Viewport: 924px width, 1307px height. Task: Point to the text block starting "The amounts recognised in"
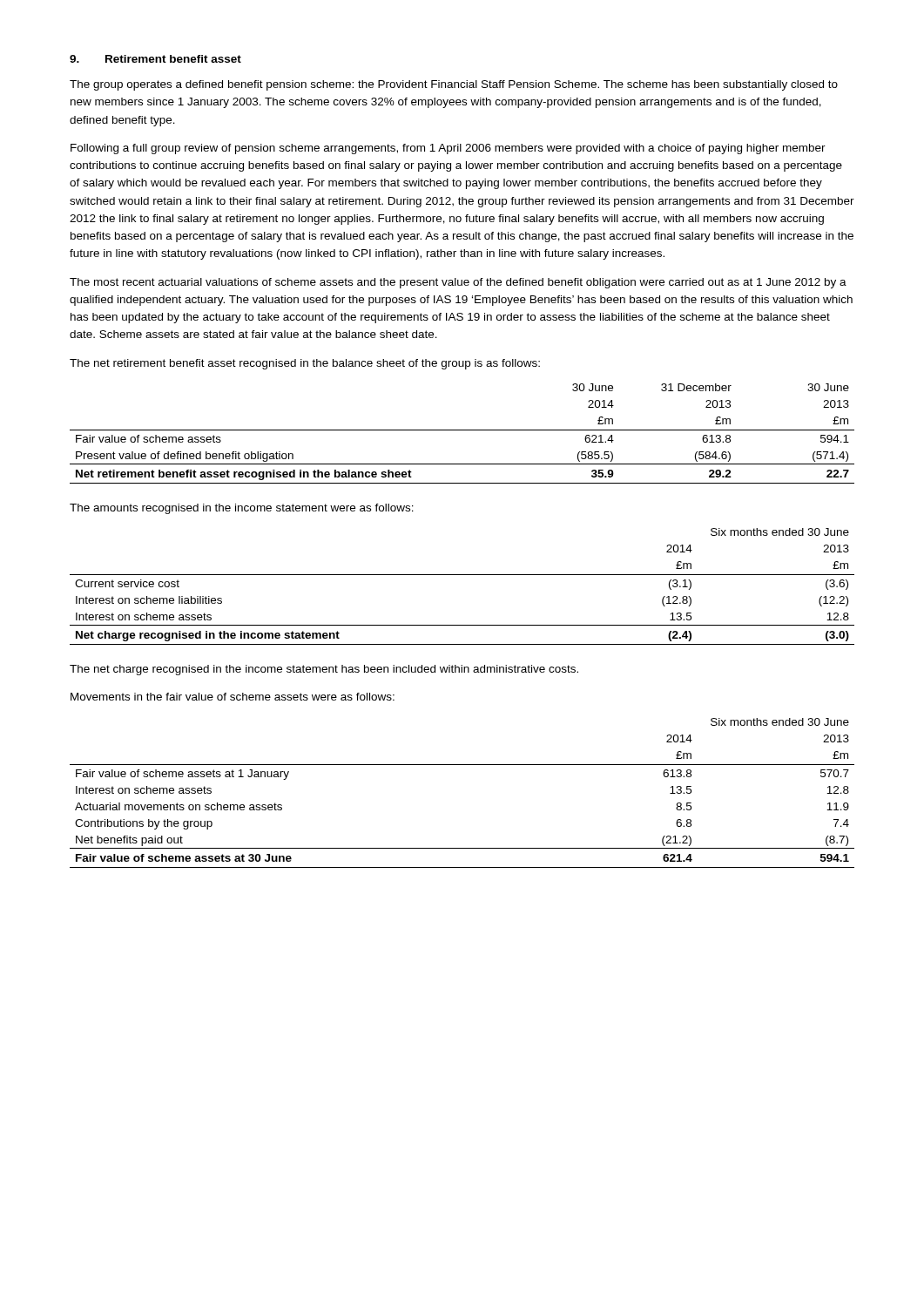242,507
